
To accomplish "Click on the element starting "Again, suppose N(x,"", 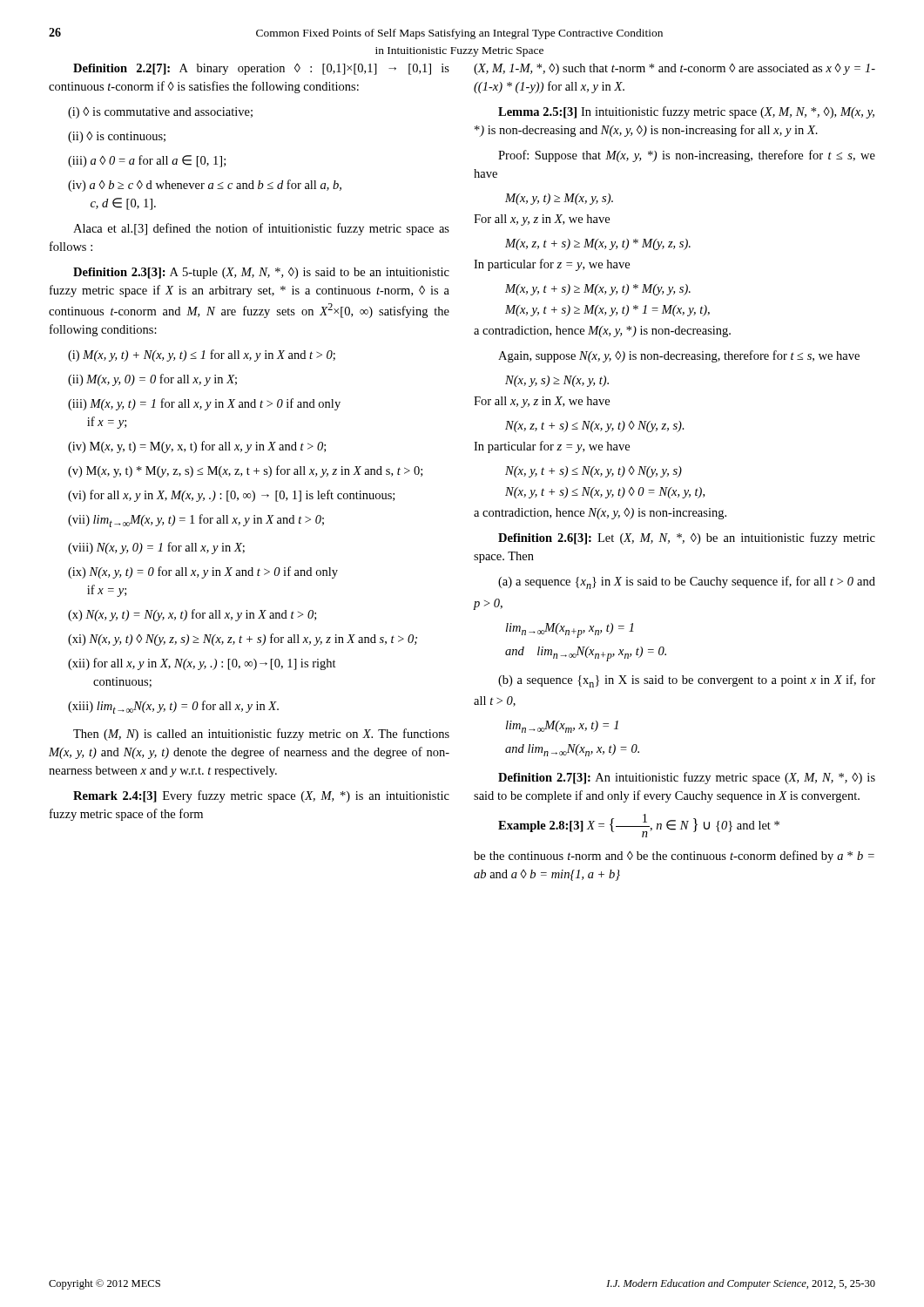I will point(674,435).
